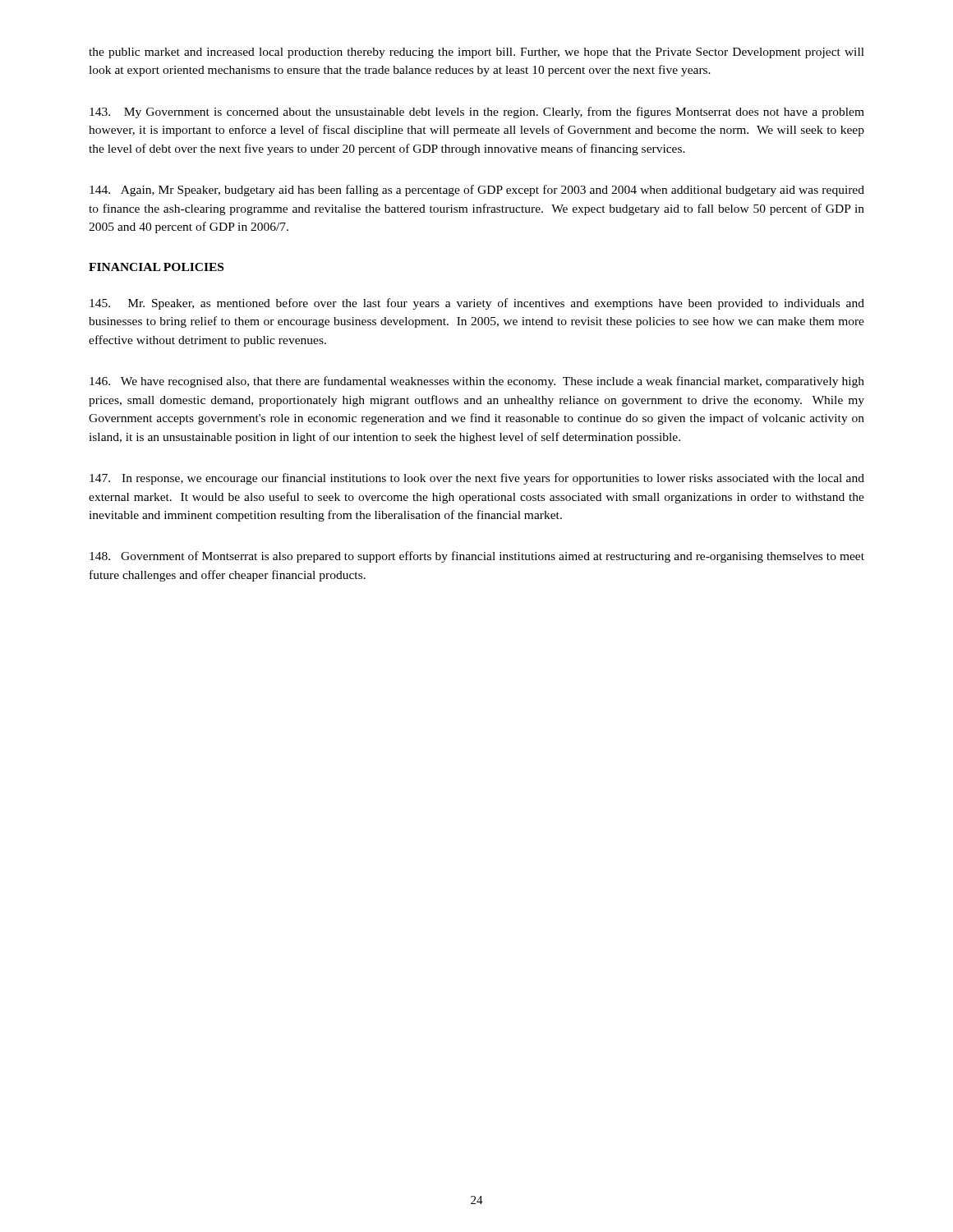Locate the block of text that opens with "We have recognised"
This screenshot has width=953, height=1232.
[476, 408]
